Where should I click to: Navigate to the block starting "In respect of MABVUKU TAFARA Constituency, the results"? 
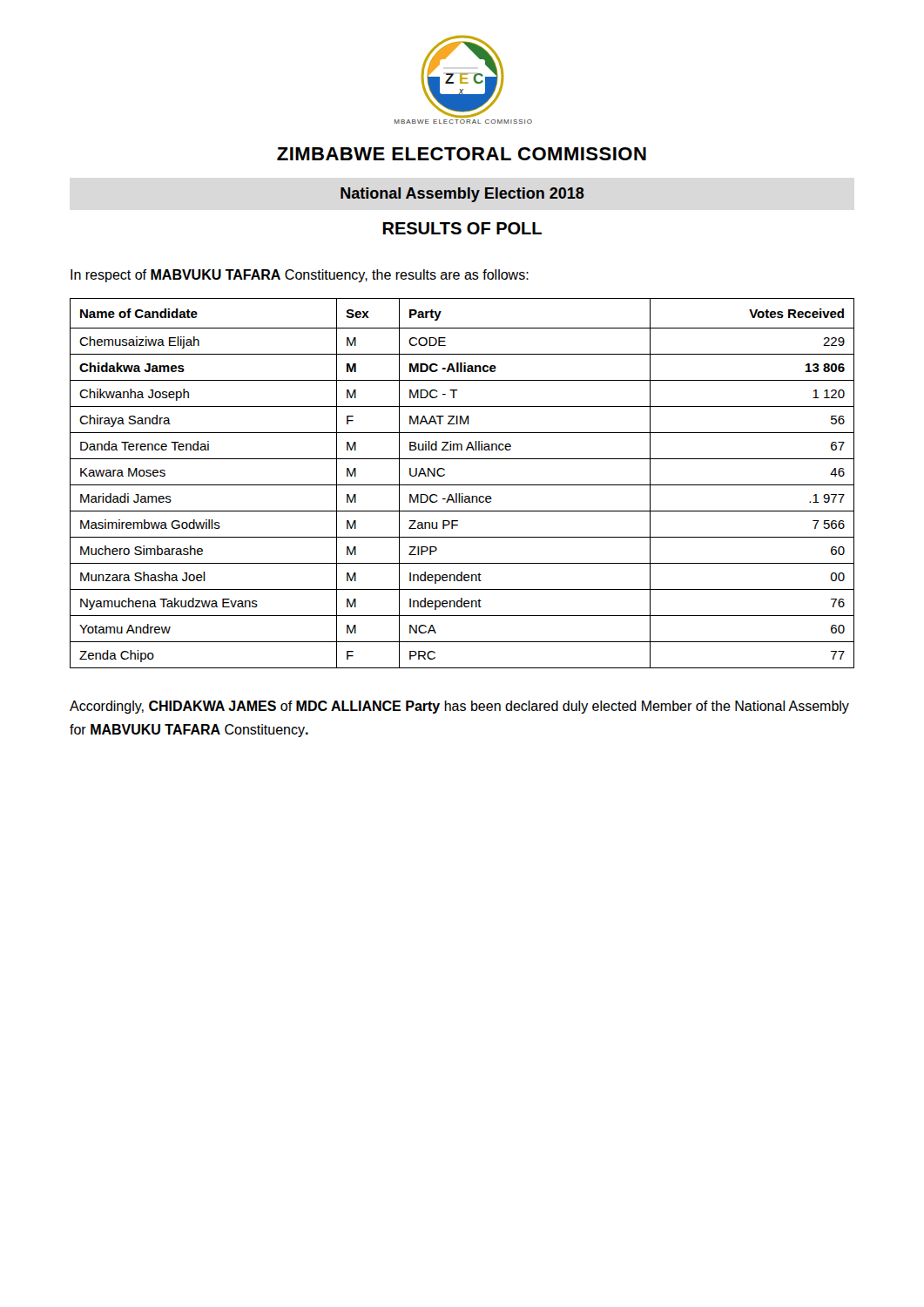tap(299, 275)
